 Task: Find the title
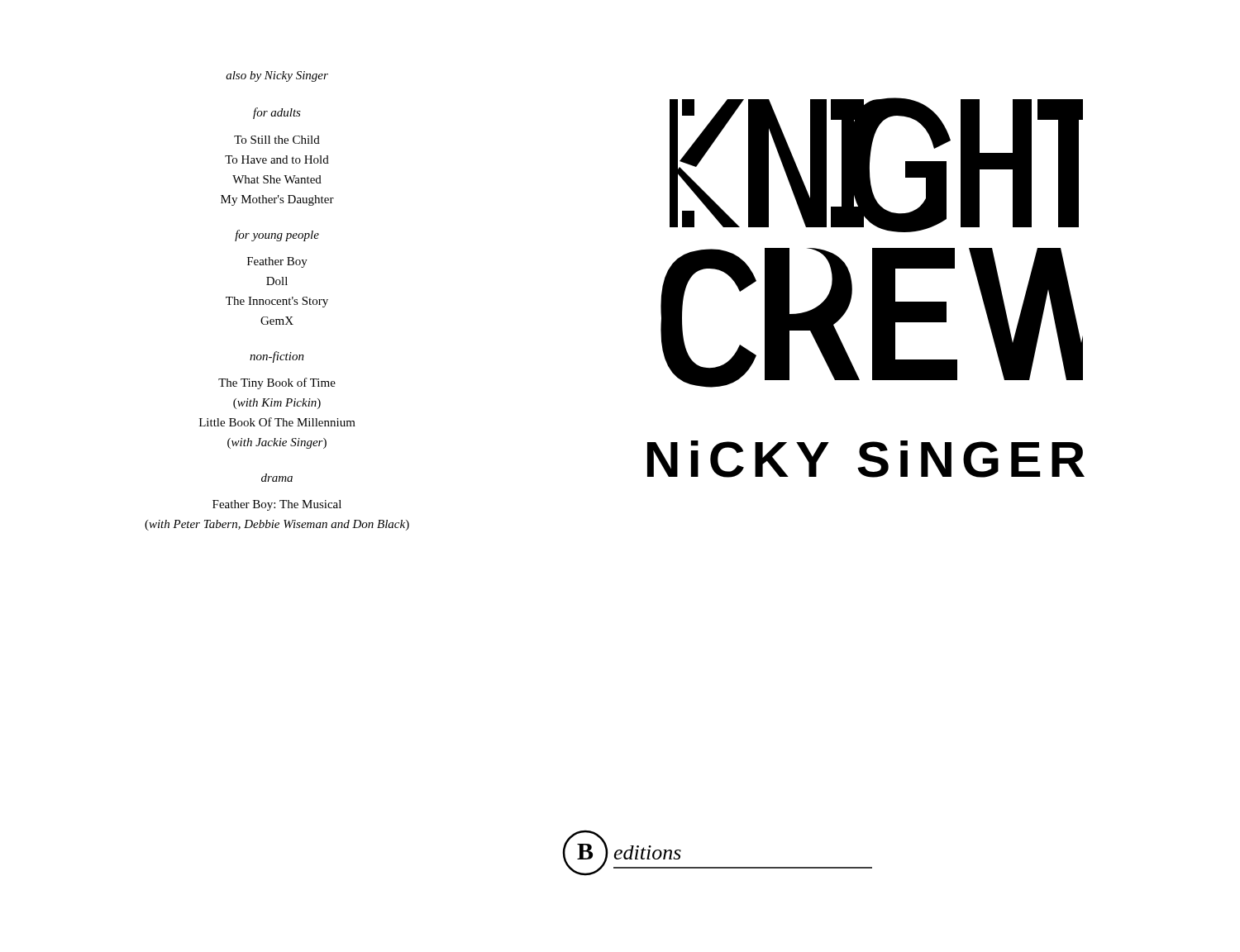(x=868, y=459)
